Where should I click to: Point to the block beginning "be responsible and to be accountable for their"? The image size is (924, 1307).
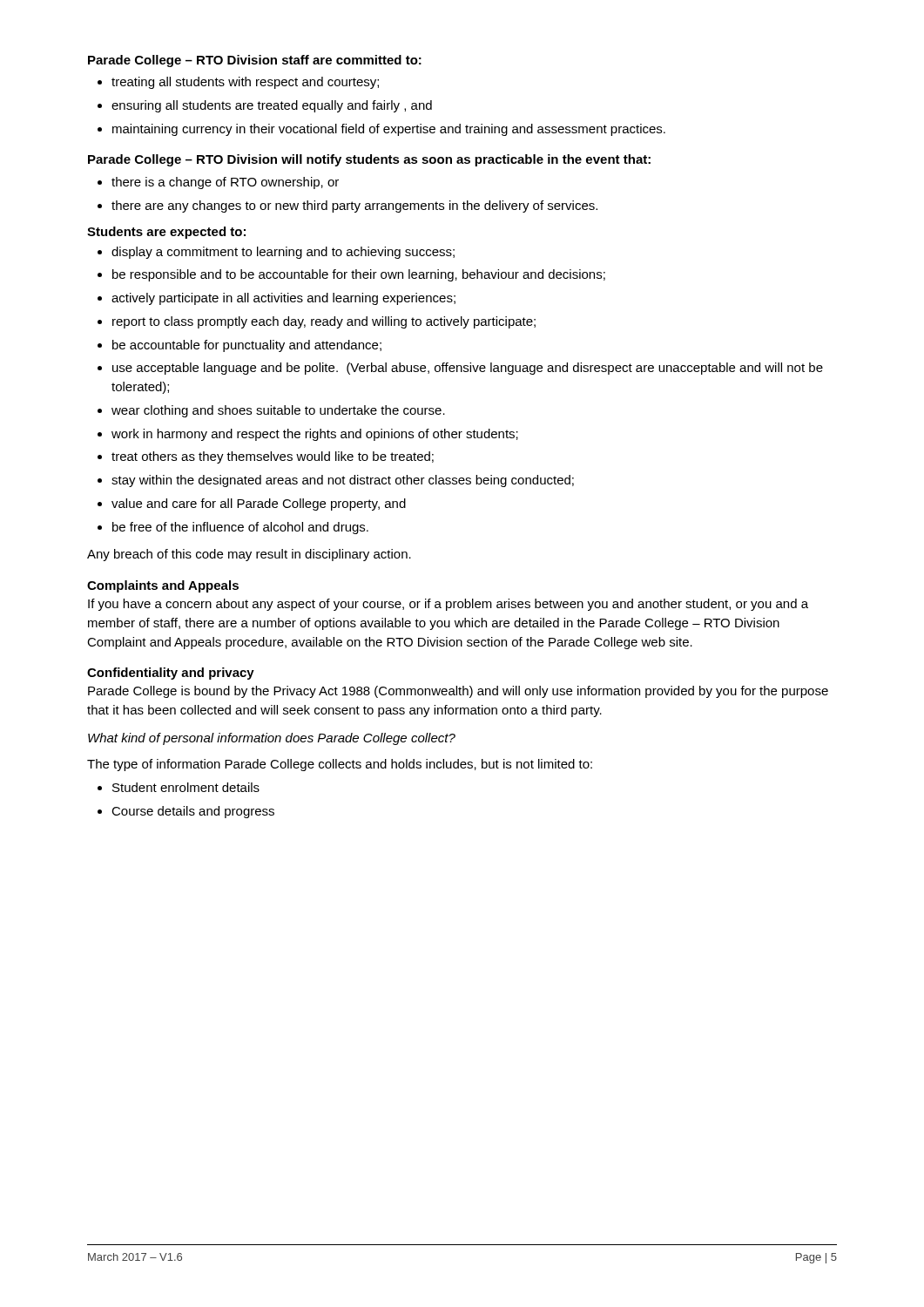474,275
